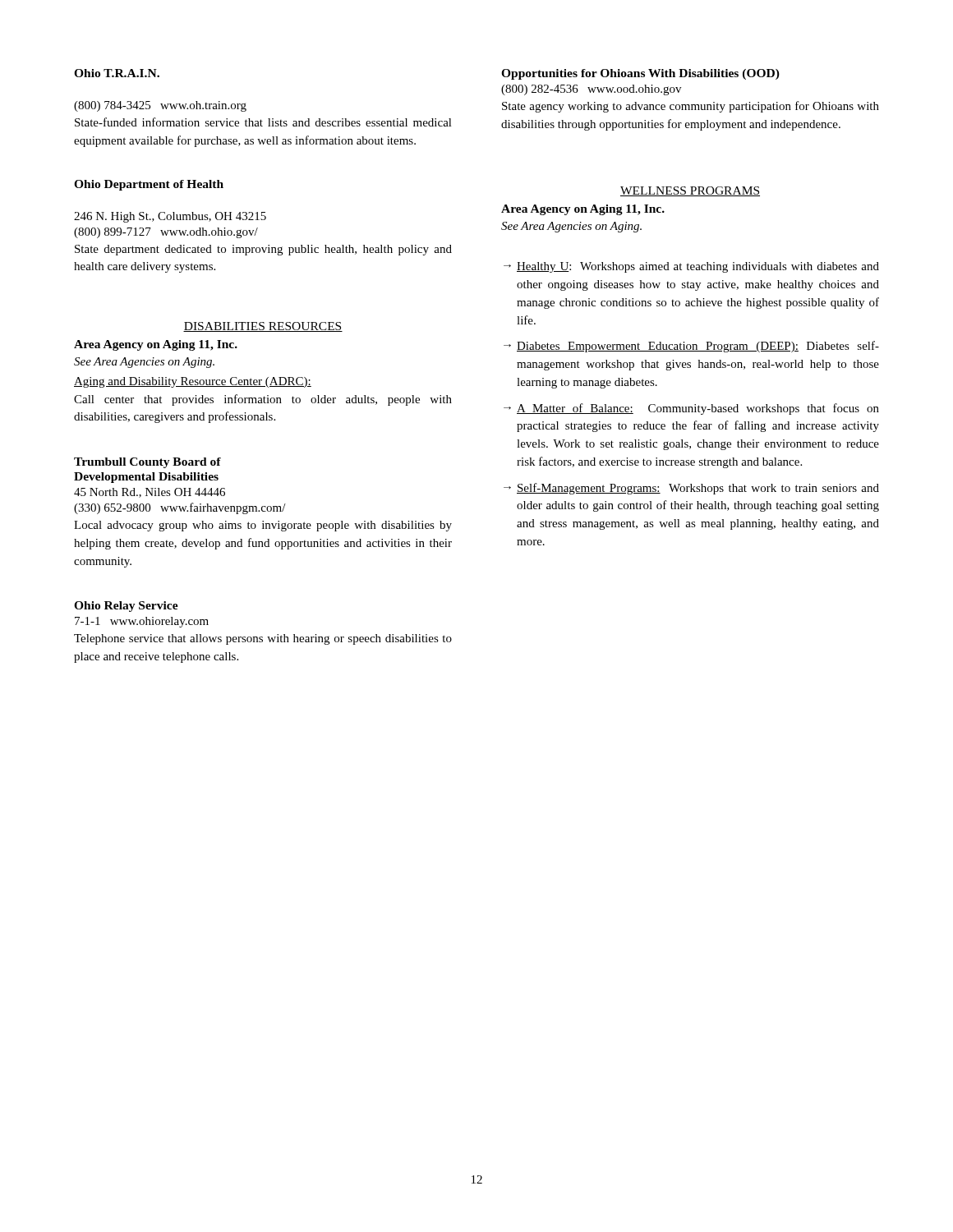Find the block on this page that starts "(800) 282-4536 www.ood.ohio.gov State agency working to advance"

click(690, 108)
